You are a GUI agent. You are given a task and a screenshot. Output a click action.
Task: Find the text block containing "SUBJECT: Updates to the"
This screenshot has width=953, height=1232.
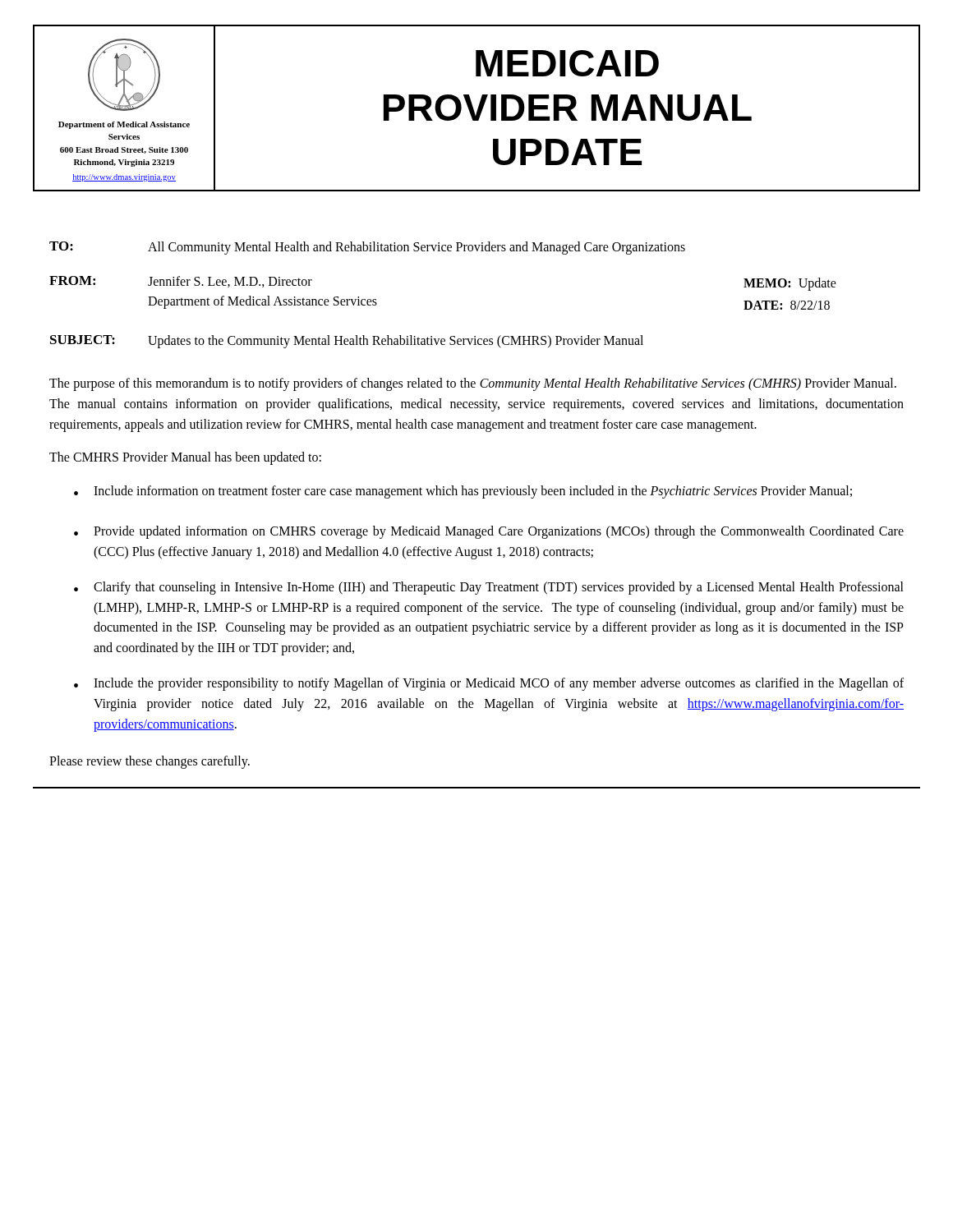pyautogui.click(x=476, y=341)
